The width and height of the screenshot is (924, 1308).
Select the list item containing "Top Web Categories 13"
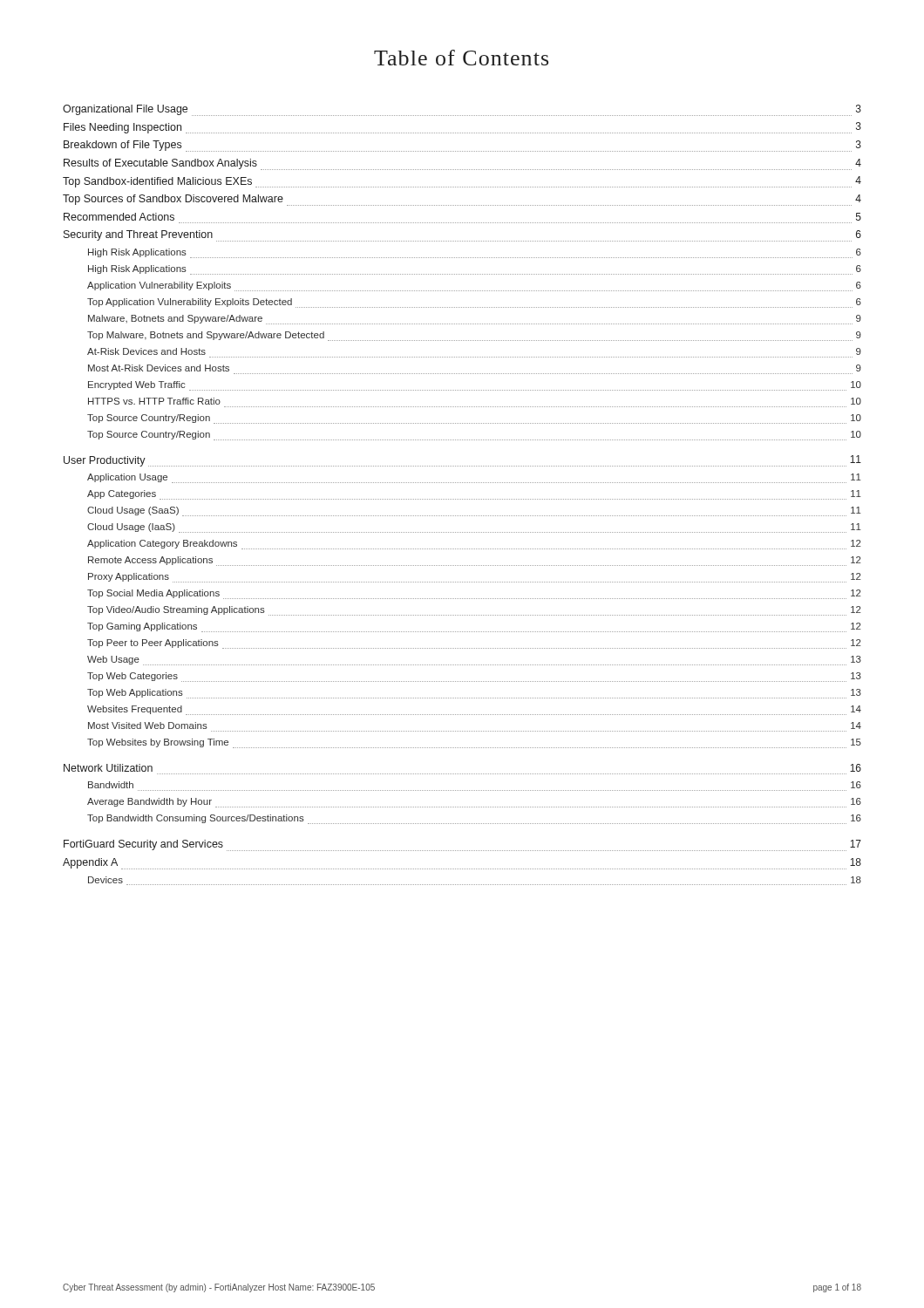pos(462,676)
